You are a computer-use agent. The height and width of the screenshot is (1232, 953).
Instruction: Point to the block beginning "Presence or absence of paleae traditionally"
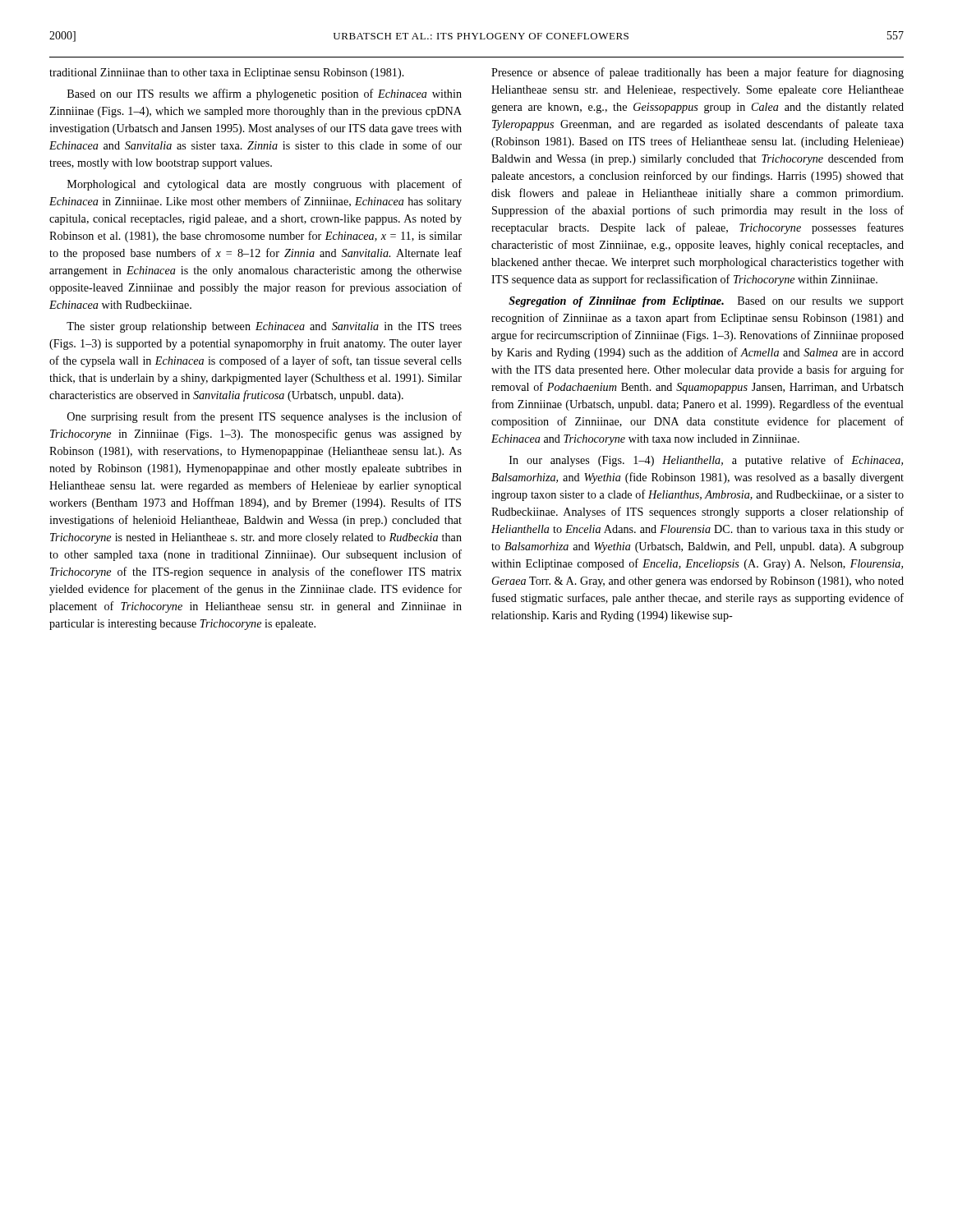pyautogui.click(x=698, y=344)
